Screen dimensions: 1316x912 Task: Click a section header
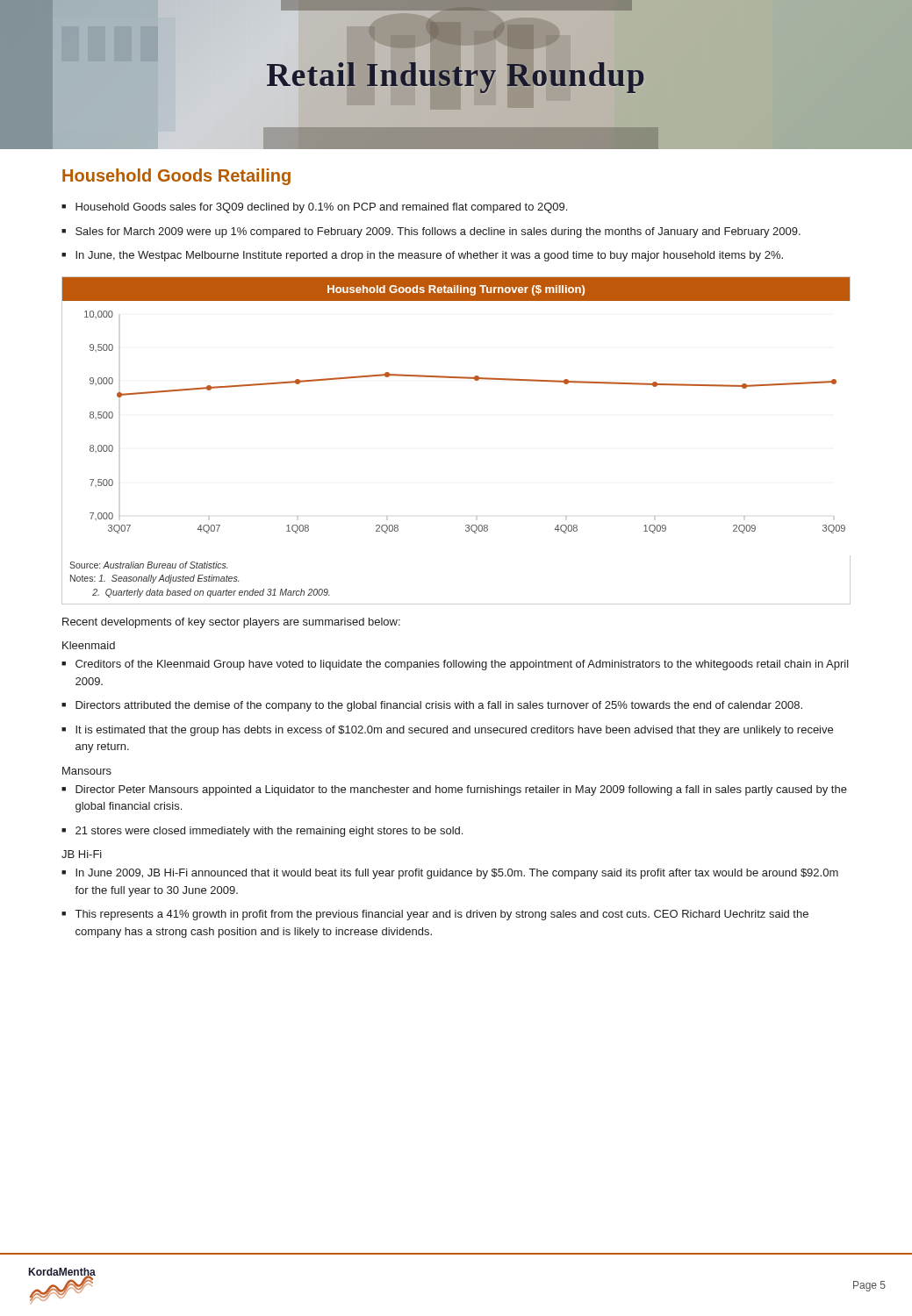click(x=177, y=175)
